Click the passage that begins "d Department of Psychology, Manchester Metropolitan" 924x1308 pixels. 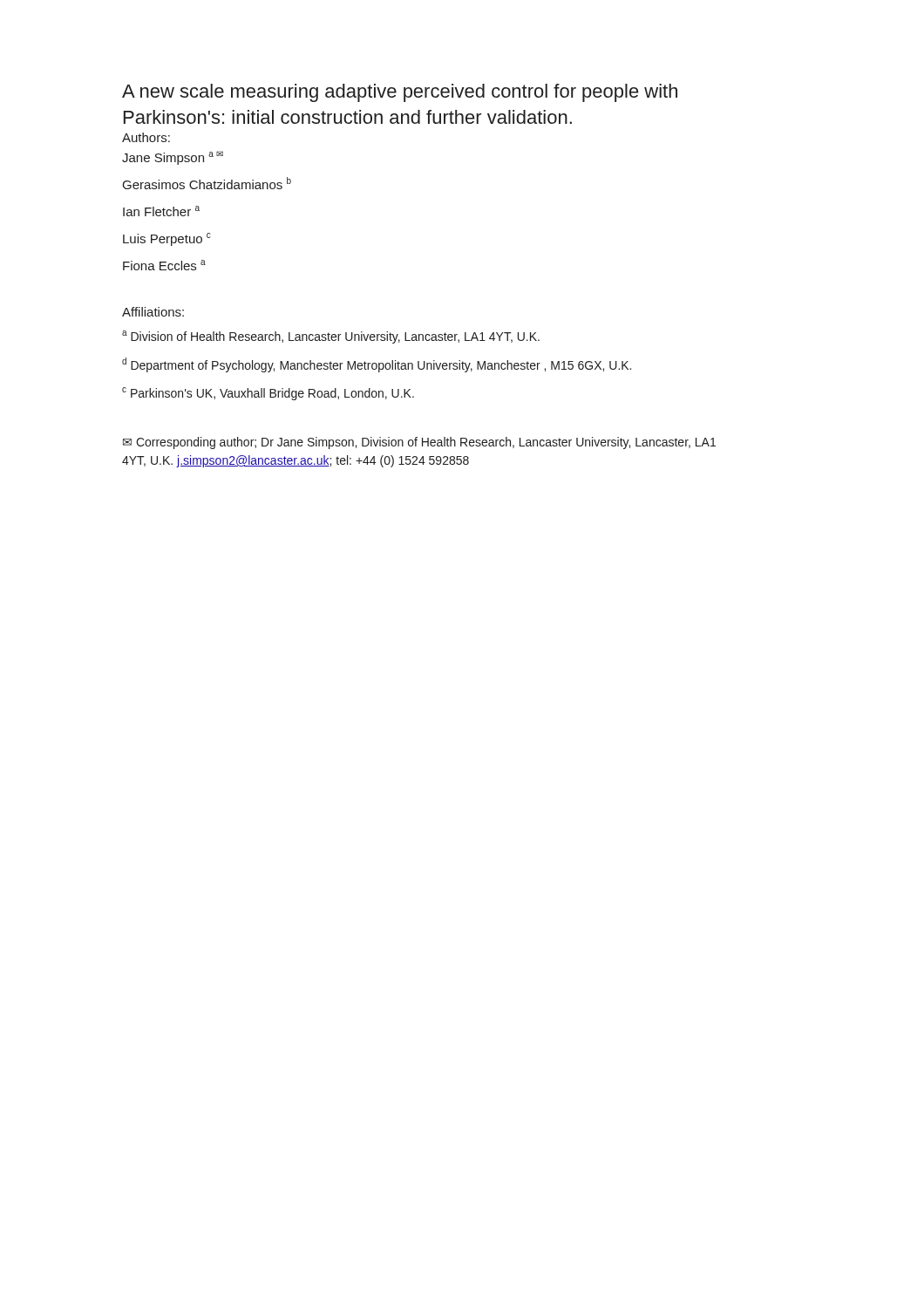(377, 364)
